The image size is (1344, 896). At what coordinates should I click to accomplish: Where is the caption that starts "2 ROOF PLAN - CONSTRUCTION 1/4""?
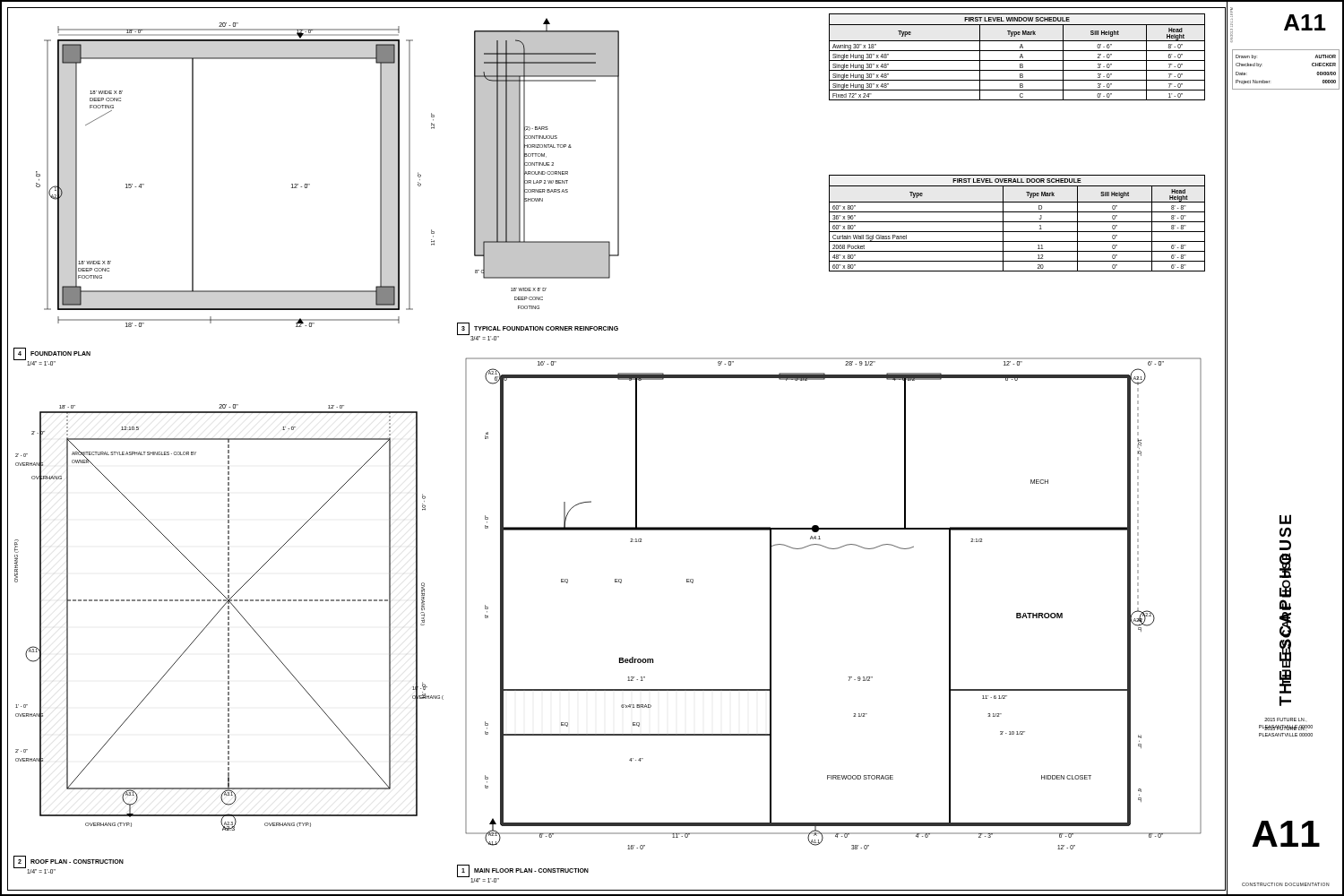tap(68, 865)
